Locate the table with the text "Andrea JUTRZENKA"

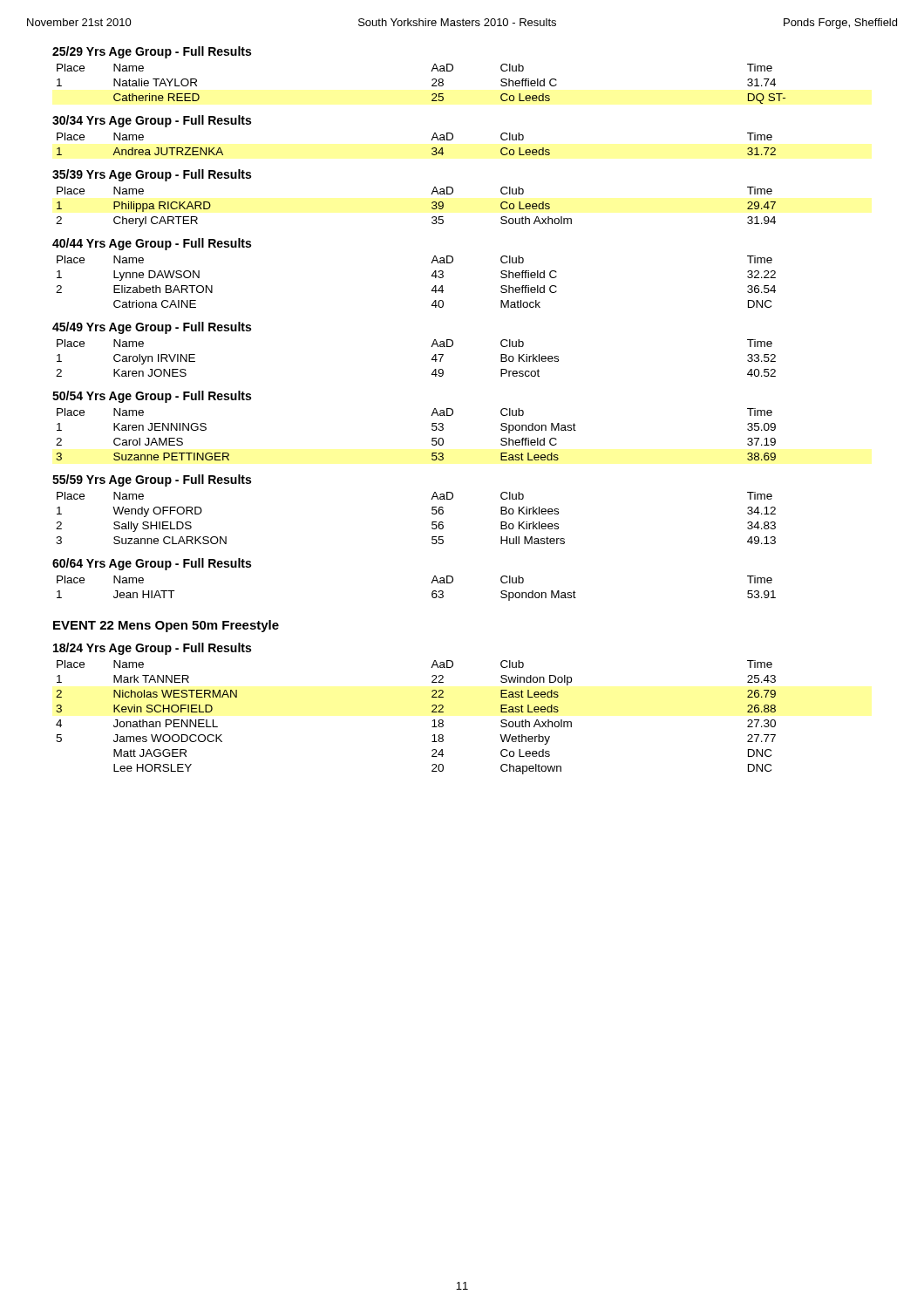462,144
